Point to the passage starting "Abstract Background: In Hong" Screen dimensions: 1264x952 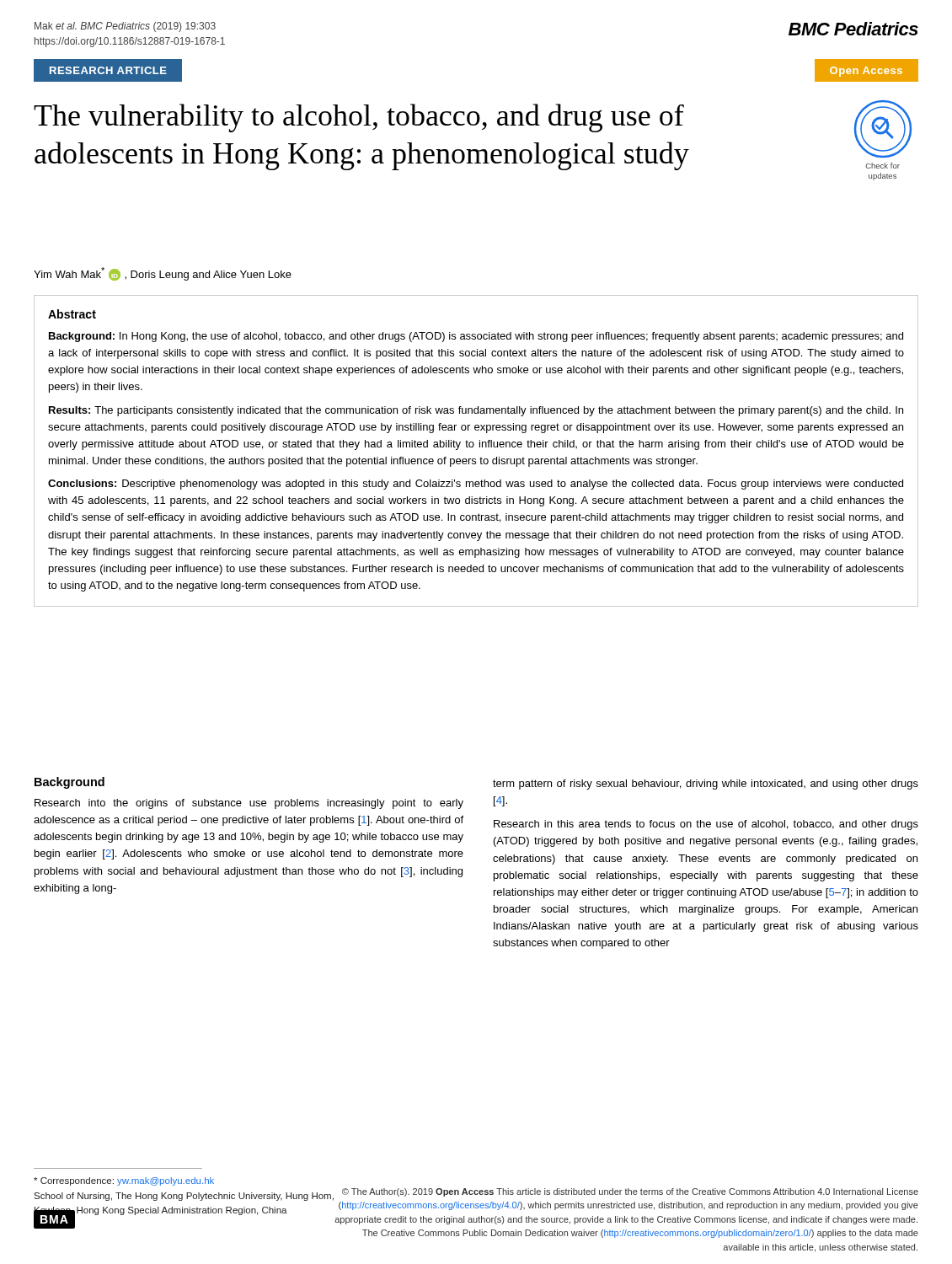coord(476,451)
